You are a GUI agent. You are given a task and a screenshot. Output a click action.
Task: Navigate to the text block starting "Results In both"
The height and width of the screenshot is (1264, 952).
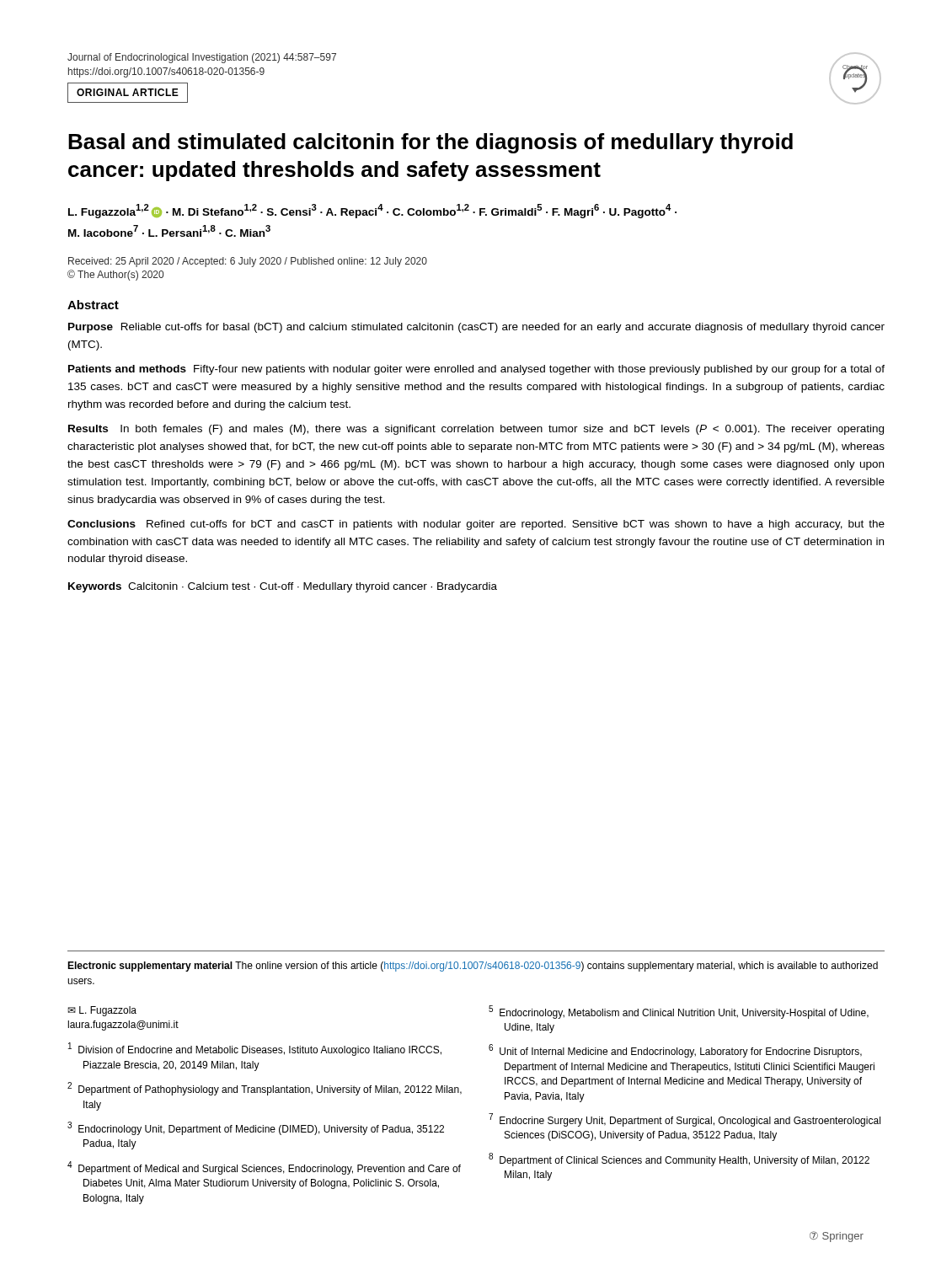[x=476, y=464]
